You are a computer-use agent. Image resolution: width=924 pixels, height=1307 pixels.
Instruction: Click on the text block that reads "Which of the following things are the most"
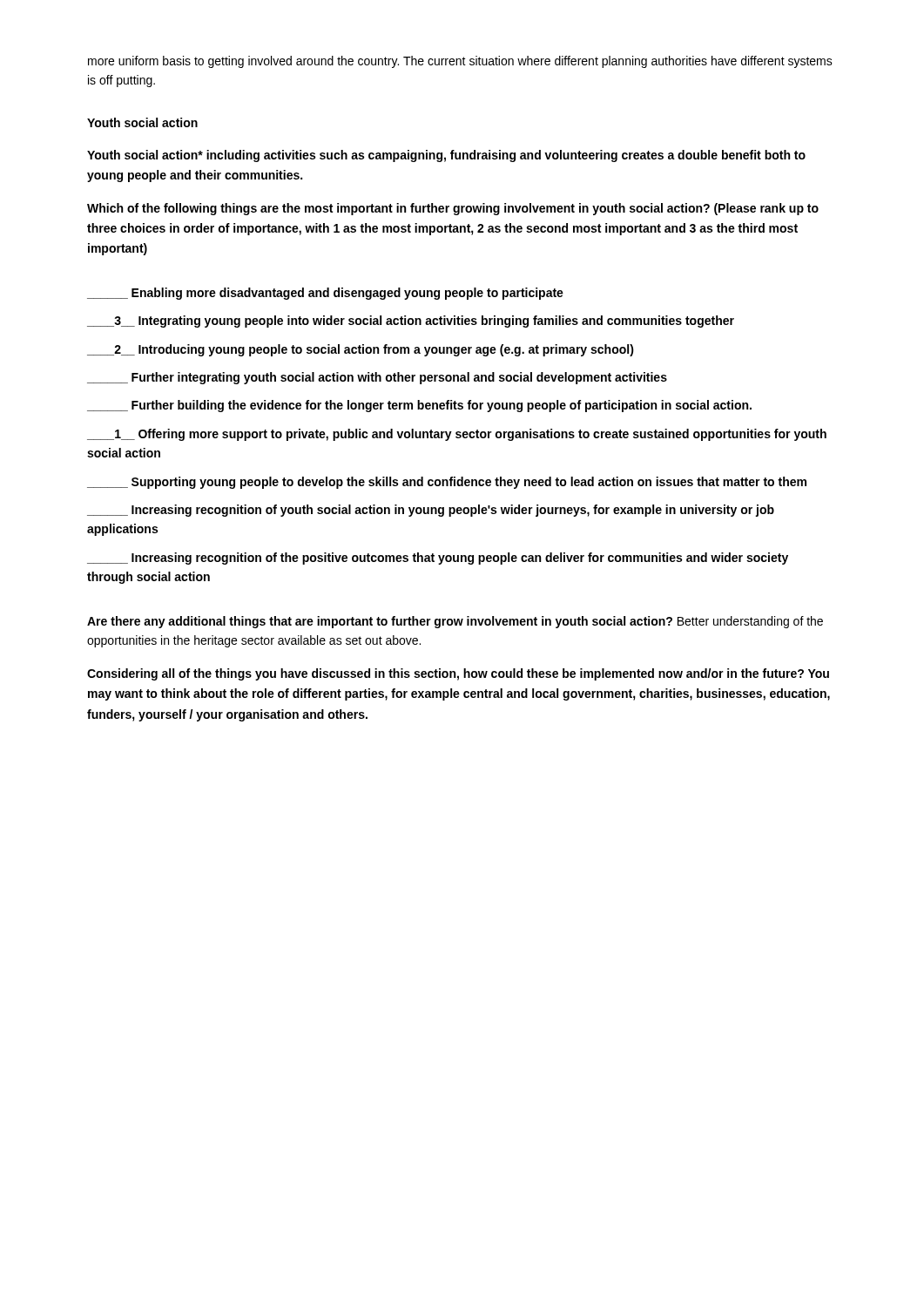[x=453, y=228]
